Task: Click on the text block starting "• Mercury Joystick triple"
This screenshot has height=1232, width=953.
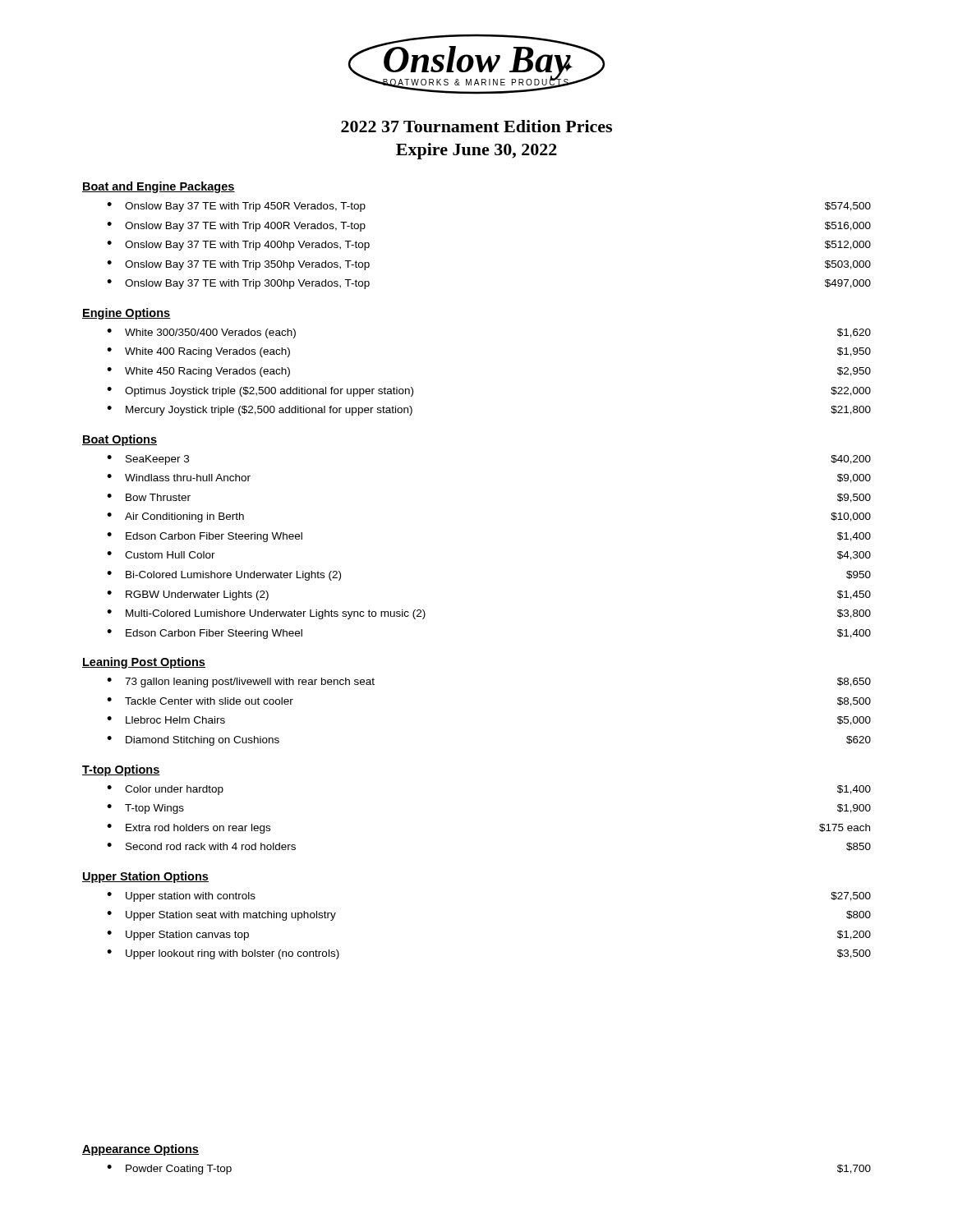Action: tap(273, 412)
